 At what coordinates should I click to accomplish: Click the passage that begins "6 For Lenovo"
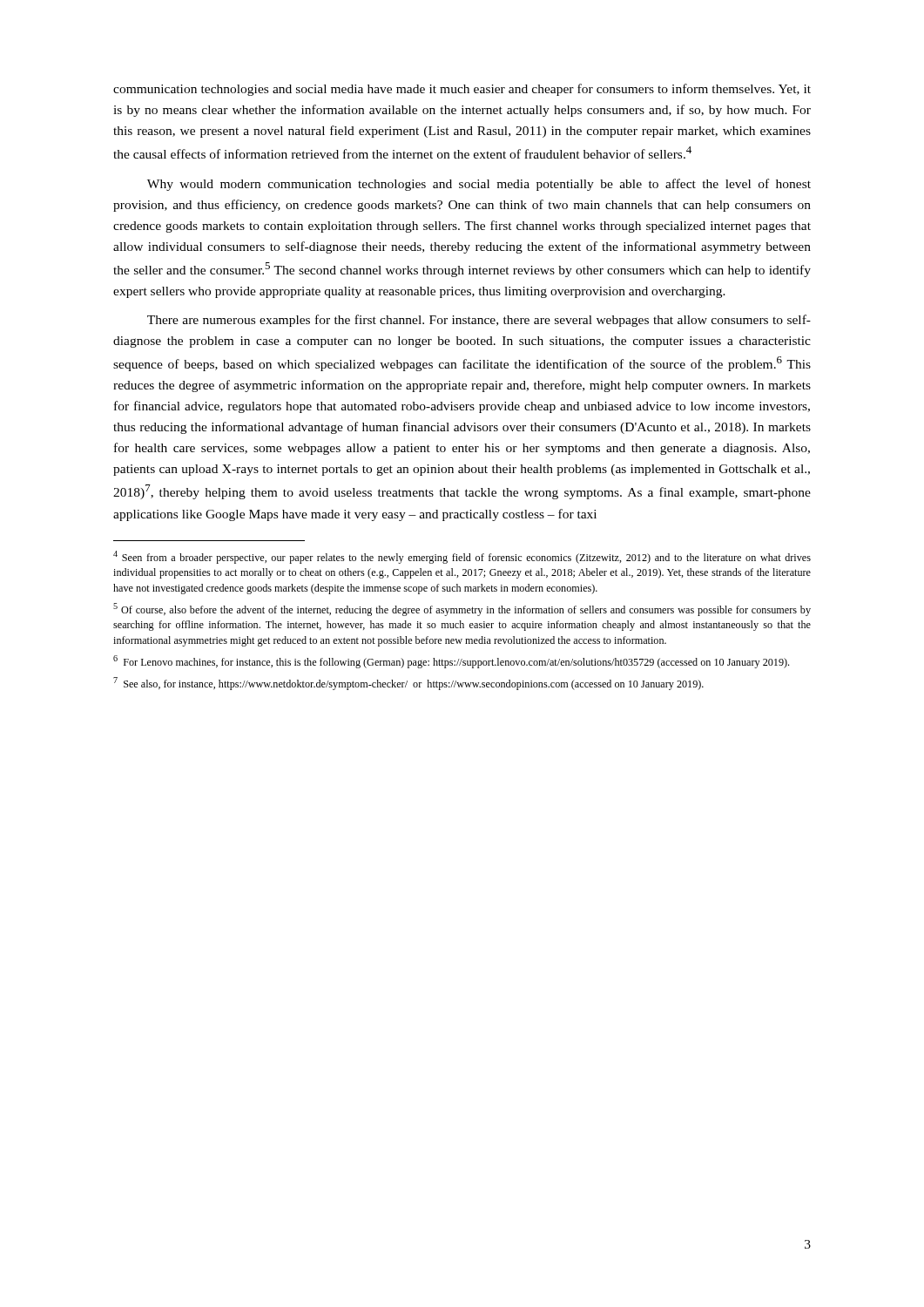452,661
